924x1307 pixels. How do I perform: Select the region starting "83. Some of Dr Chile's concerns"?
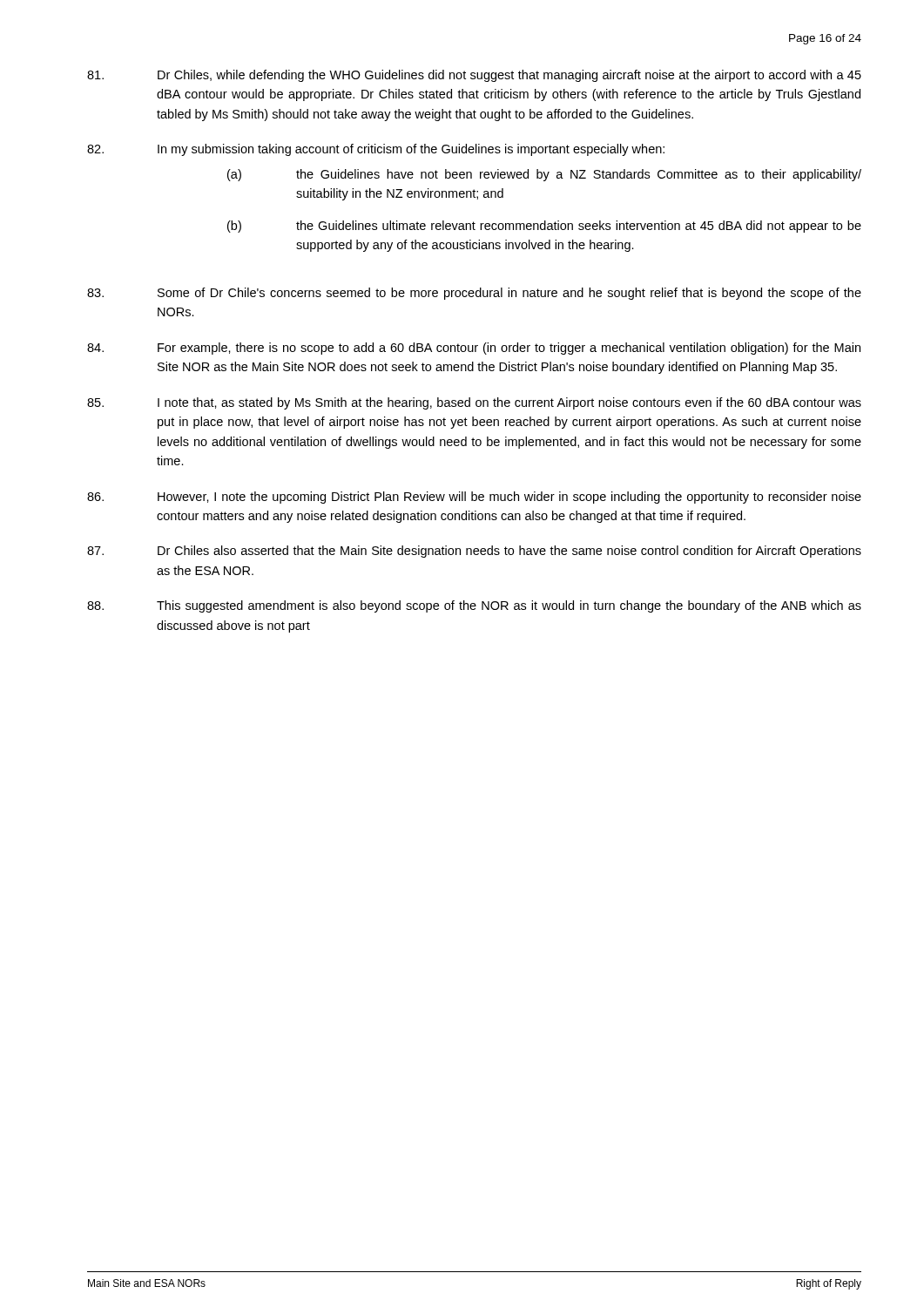474,303
